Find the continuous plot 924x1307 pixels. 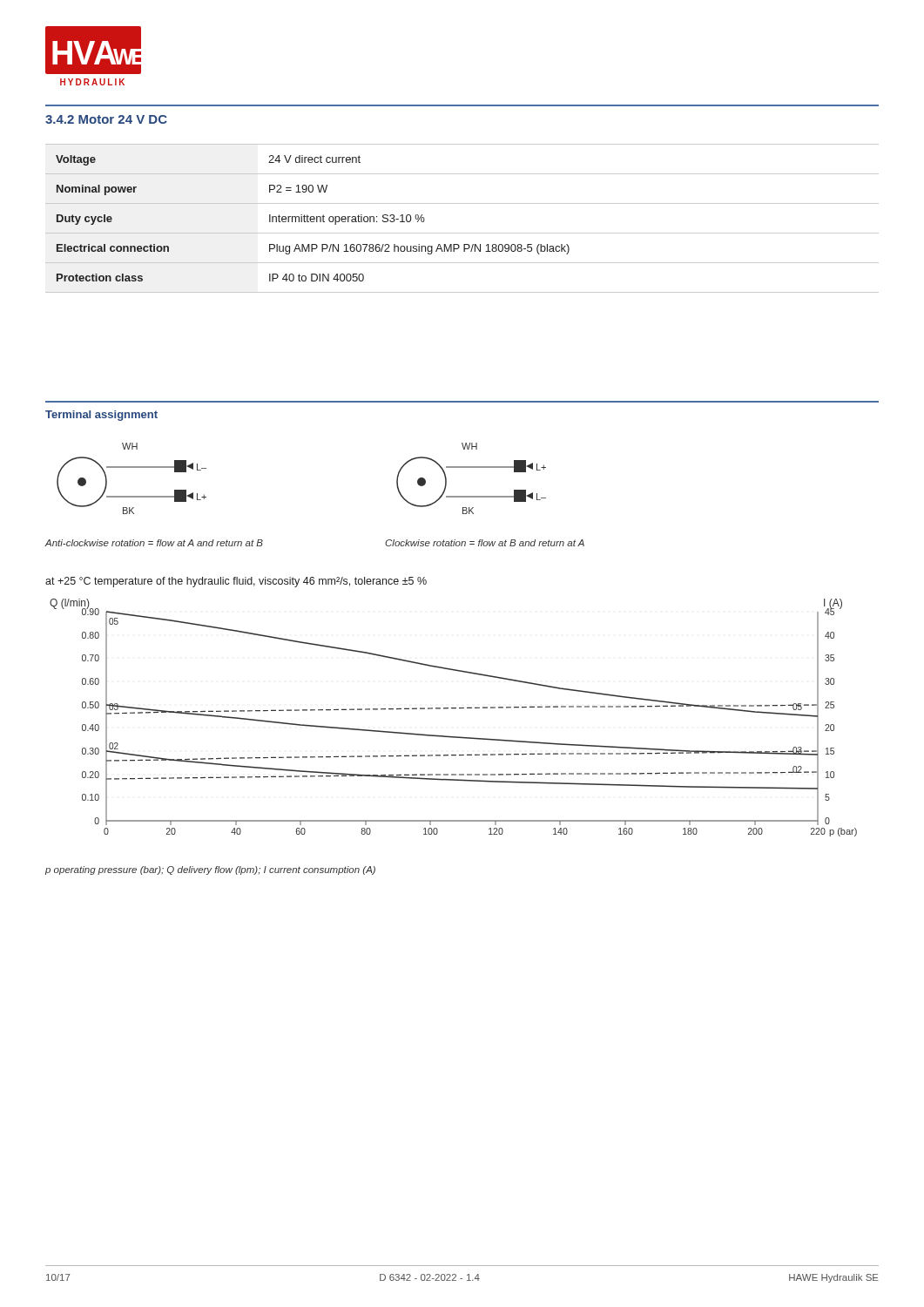462,726
